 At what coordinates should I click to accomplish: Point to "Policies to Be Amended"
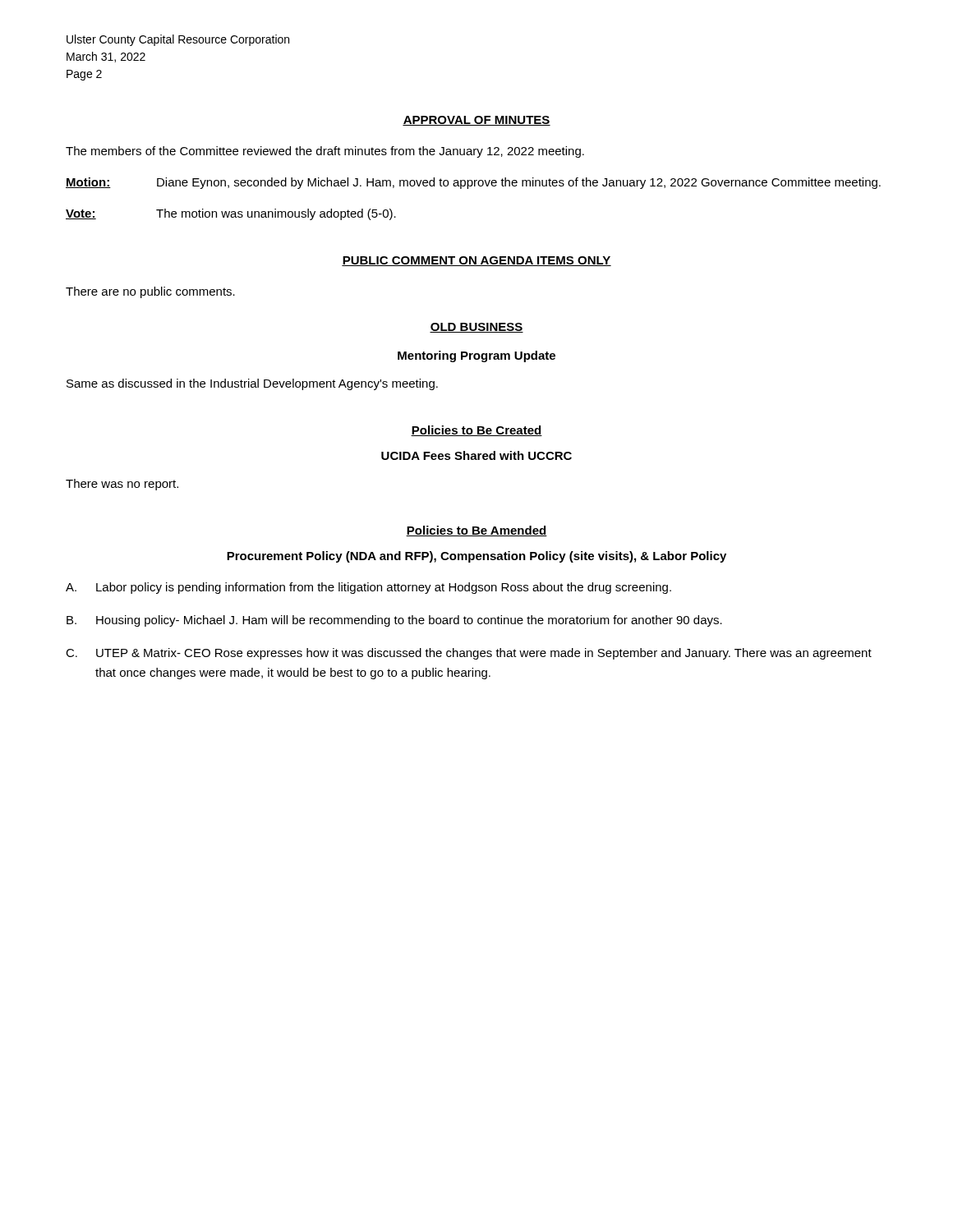click(476, 530)
